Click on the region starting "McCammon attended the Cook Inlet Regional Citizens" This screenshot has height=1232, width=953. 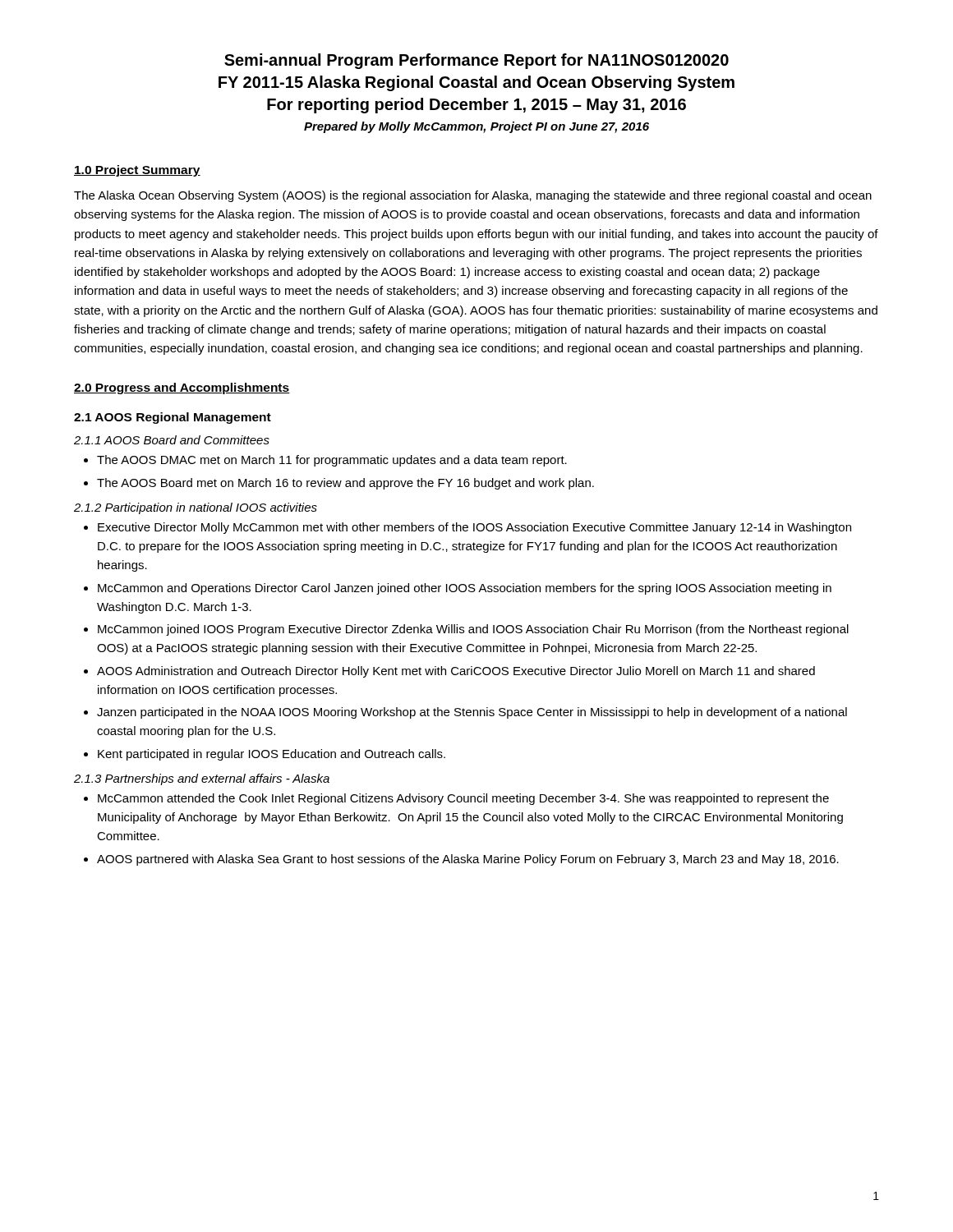point(470,817)
